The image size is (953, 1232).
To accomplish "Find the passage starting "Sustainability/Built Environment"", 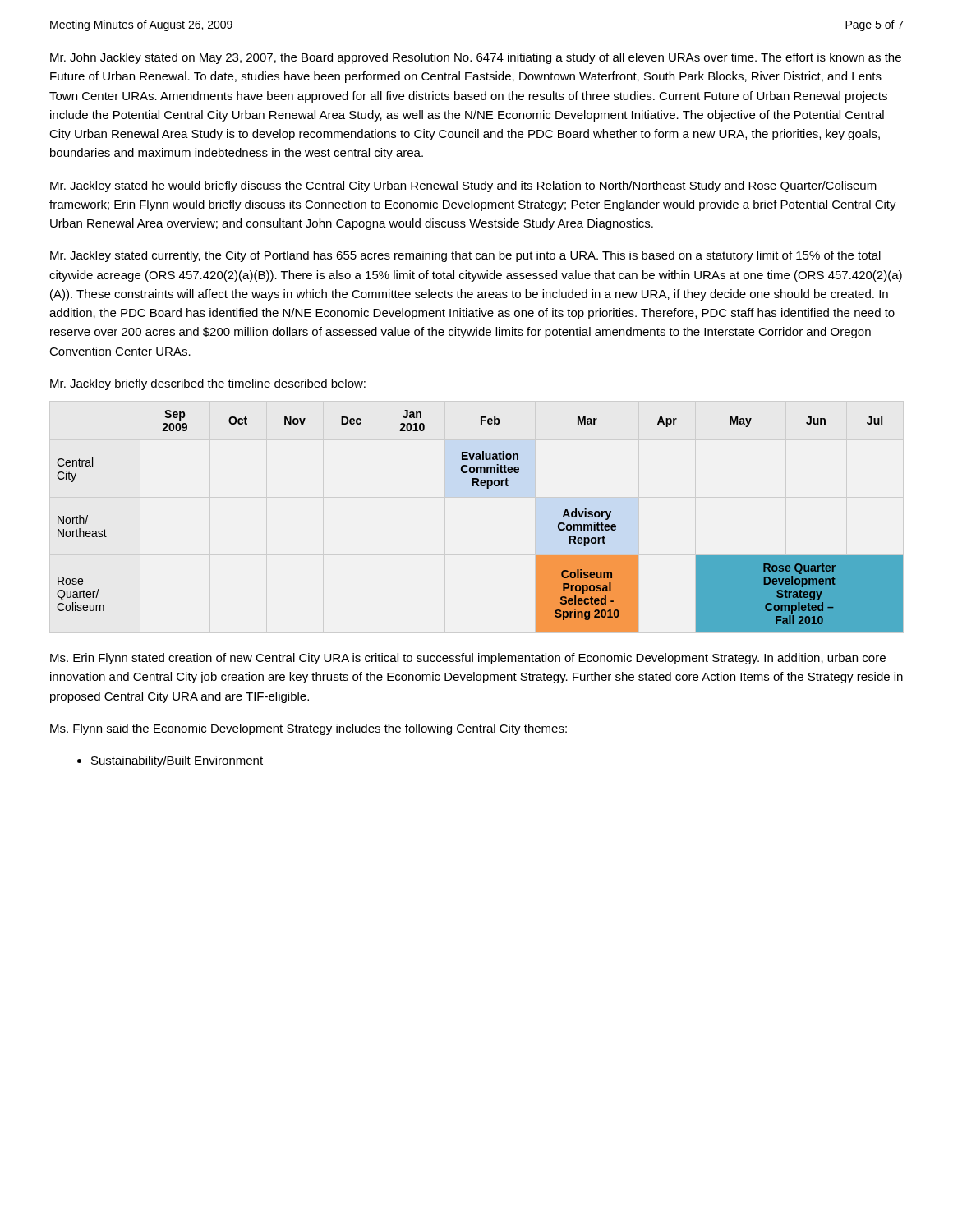I will [177, 760].
